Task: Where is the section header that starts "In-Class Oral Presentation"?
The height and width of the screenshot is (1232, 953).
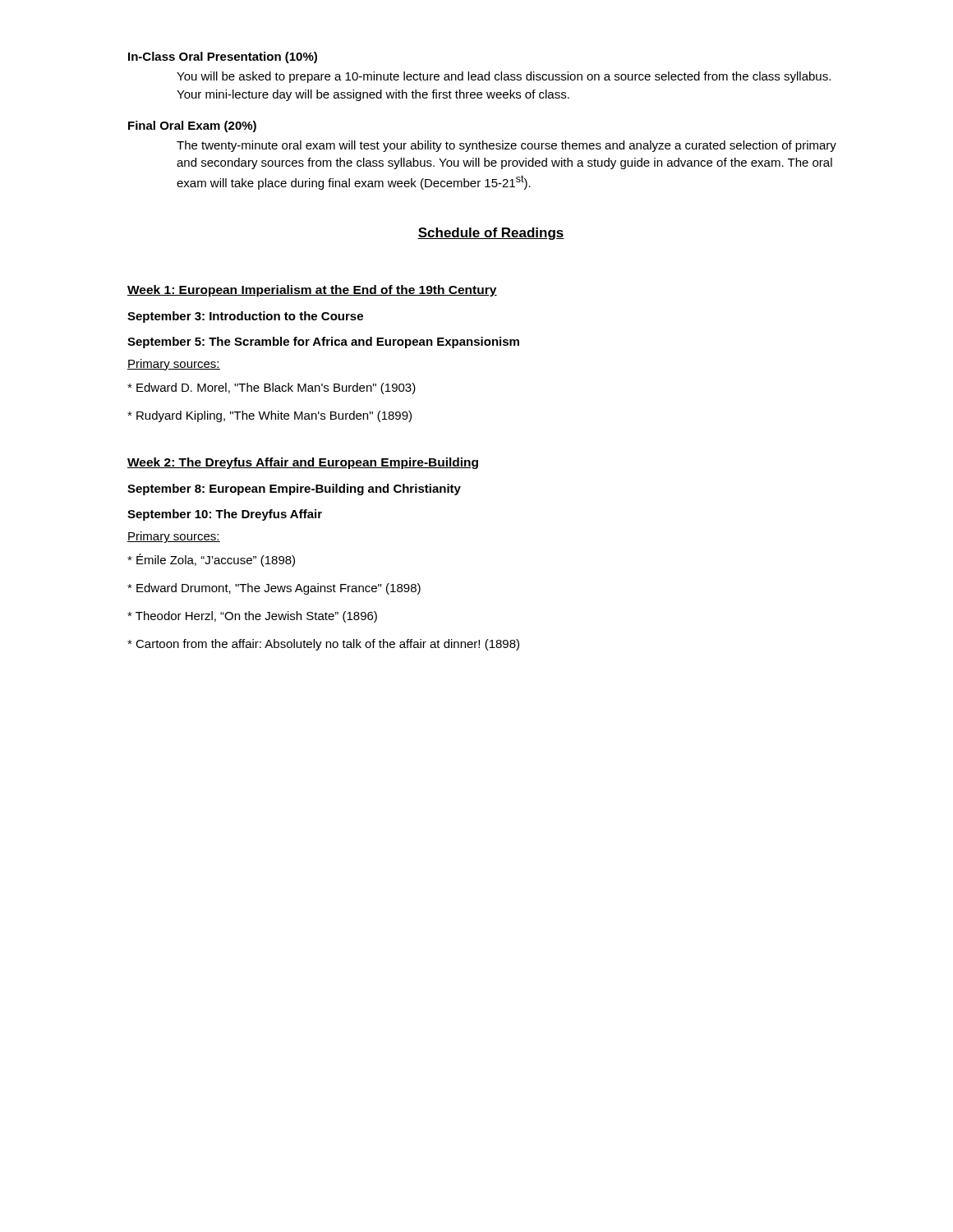Action: click(x=223, y=56)
